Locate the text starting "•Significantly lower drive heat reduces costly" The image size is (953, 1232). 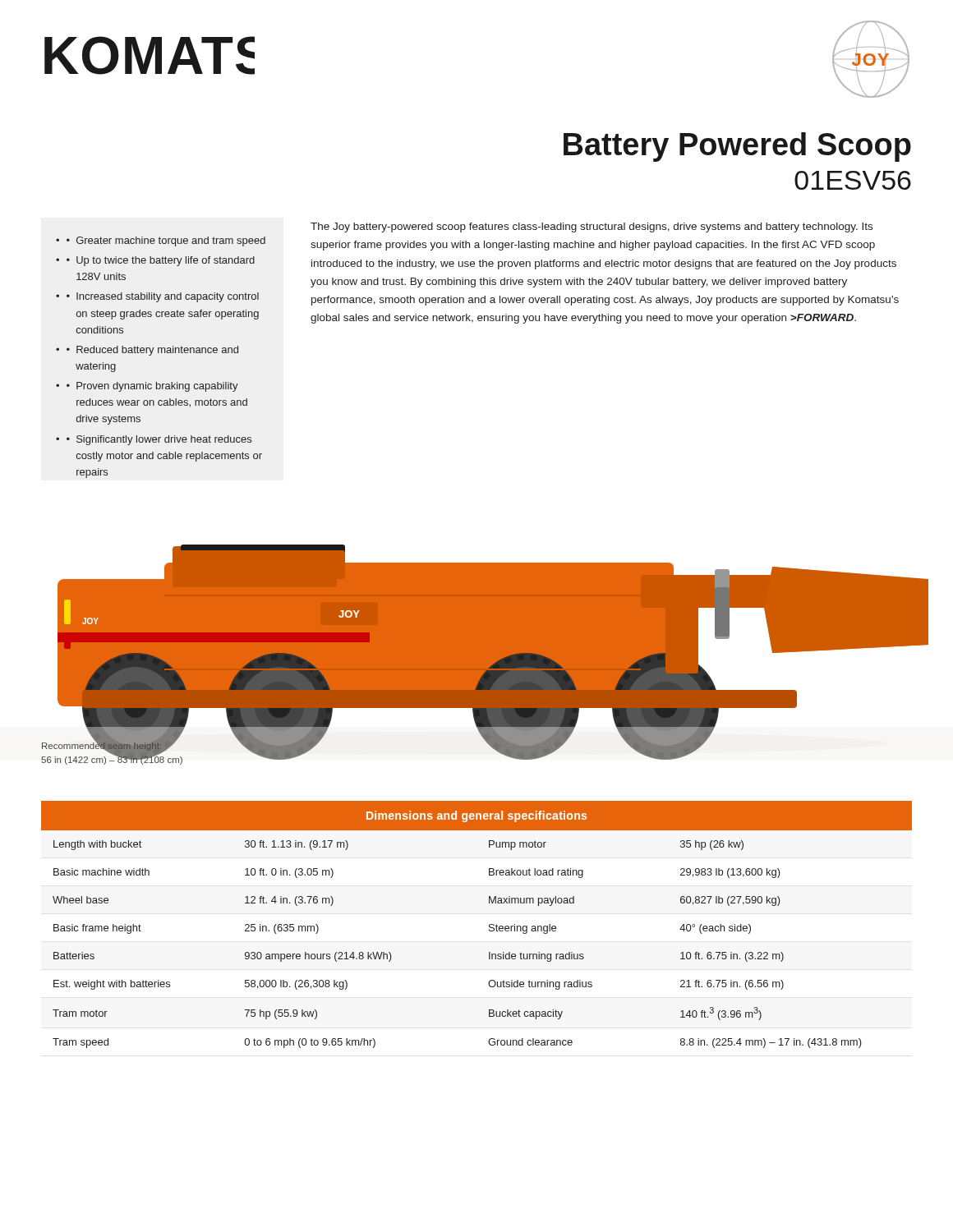167,456
